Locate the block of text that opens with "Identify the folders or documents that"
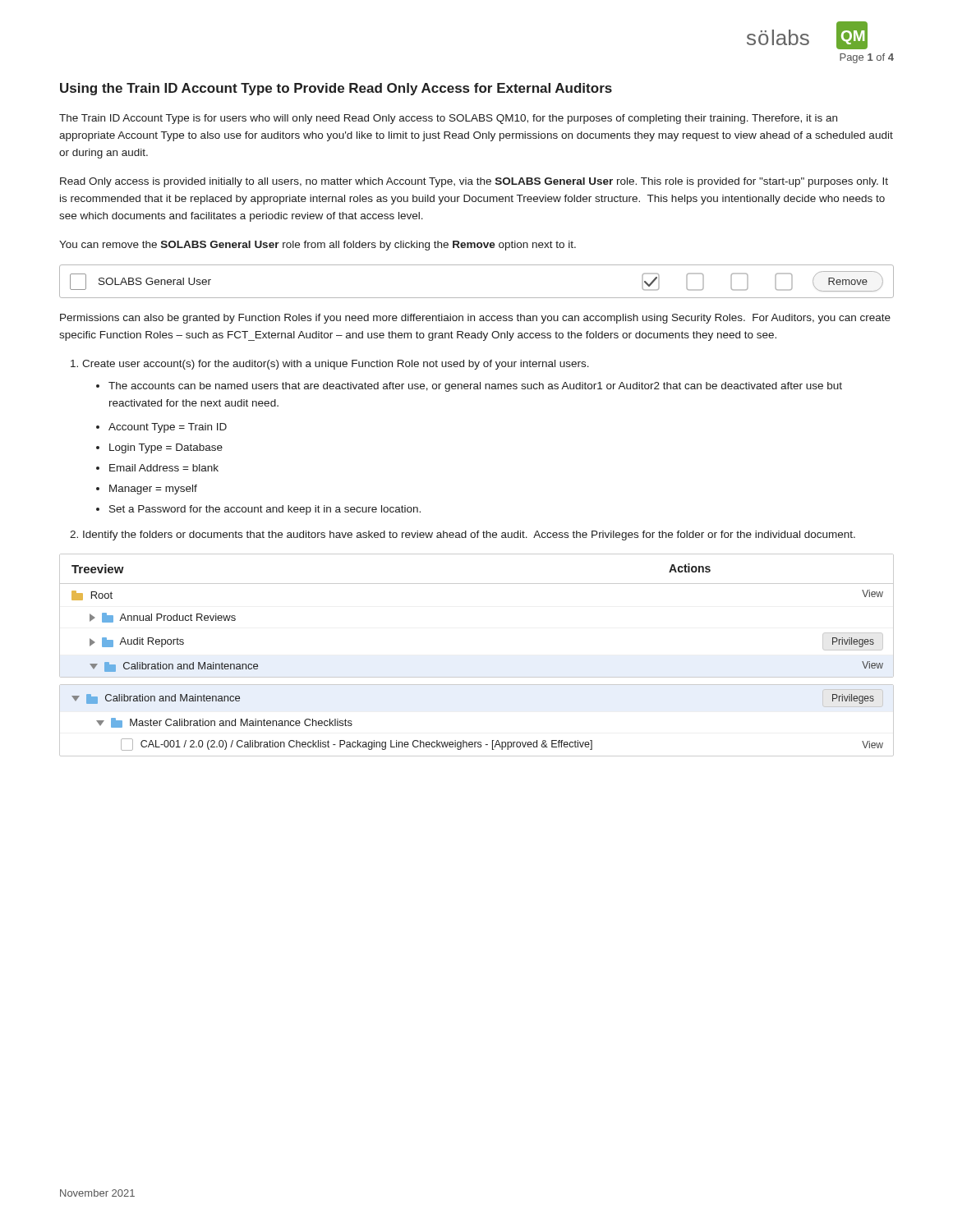Image resolution: width=953 pixels, height=1232 pixels. click(x=476, y=535)
